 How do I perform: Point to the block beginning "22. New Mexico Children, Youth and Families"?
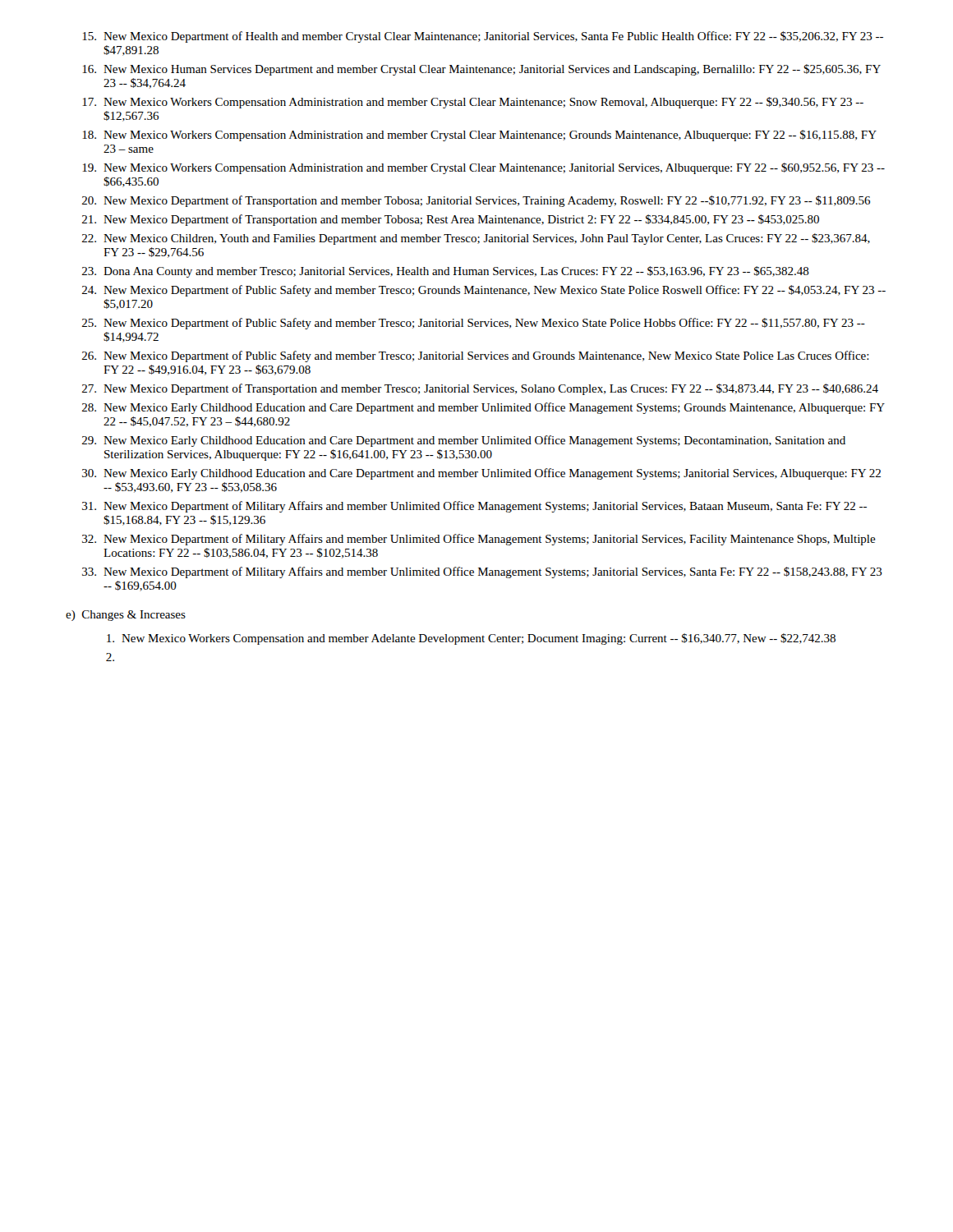476,246
